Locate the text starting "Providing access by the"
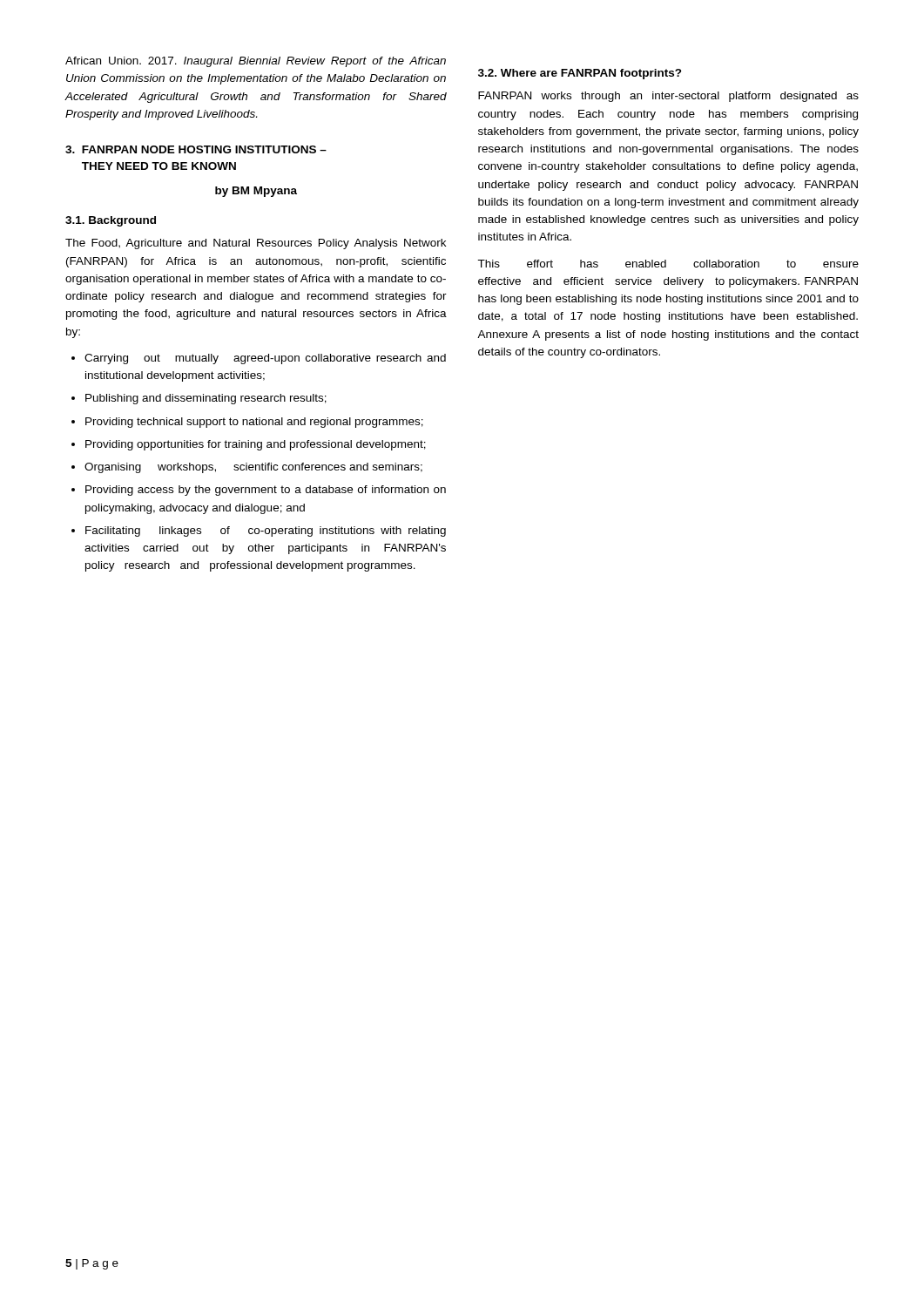 256,499
